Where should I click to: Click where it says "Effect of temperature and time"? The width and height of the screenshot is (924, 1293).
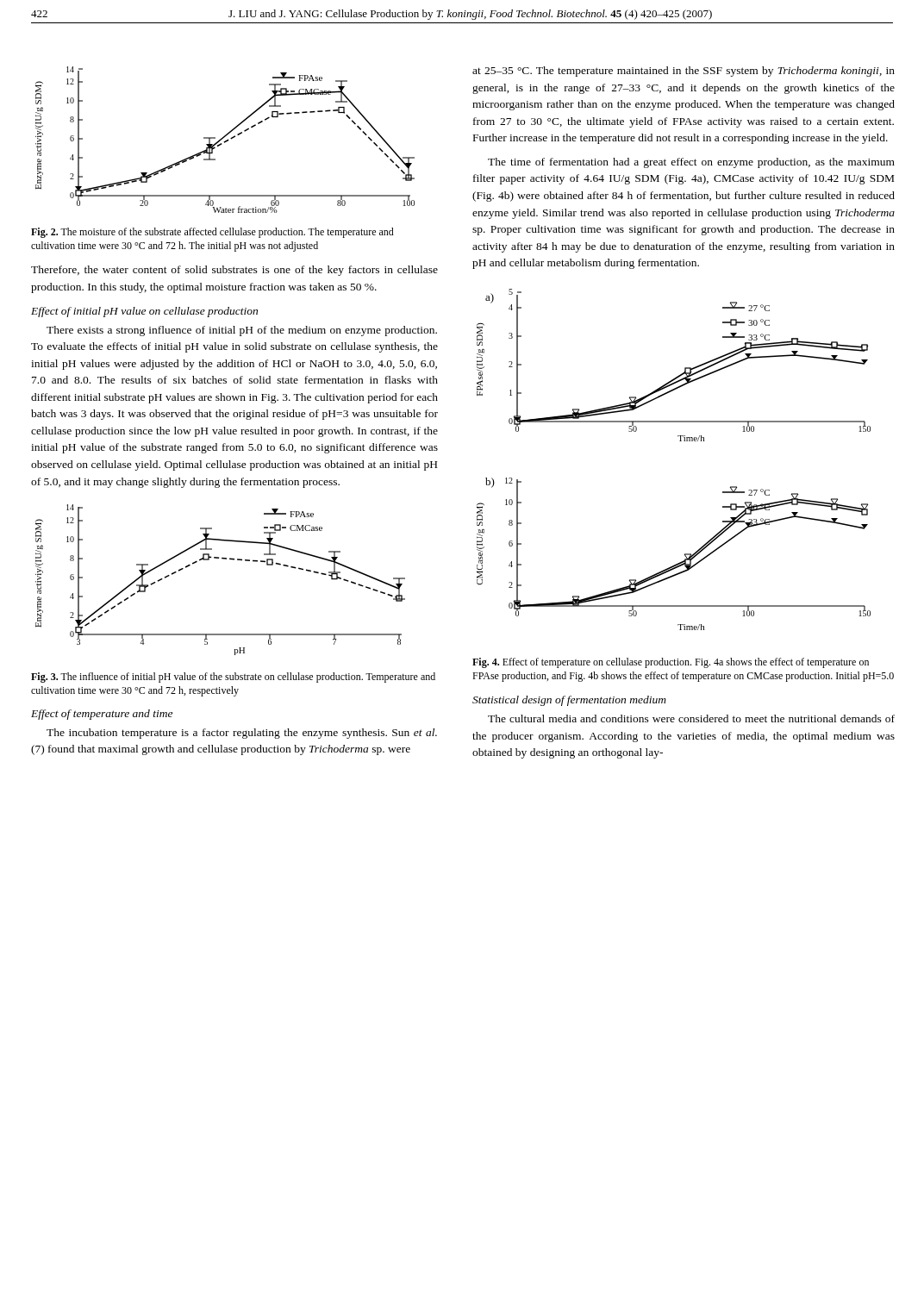click(102, 713)
